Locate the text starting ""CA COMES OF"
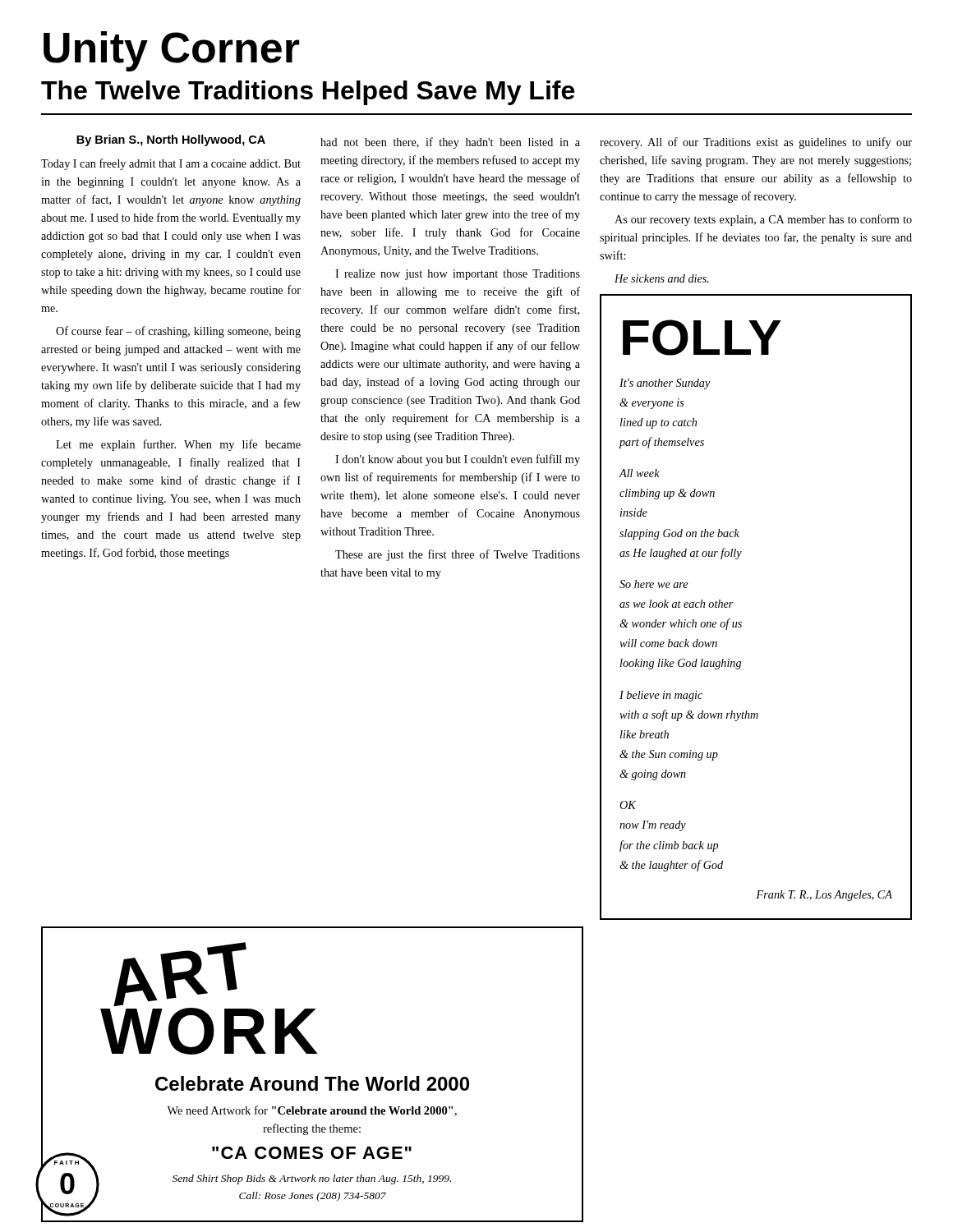This screenshot has width=953, height=1232. coord(312,1153)
